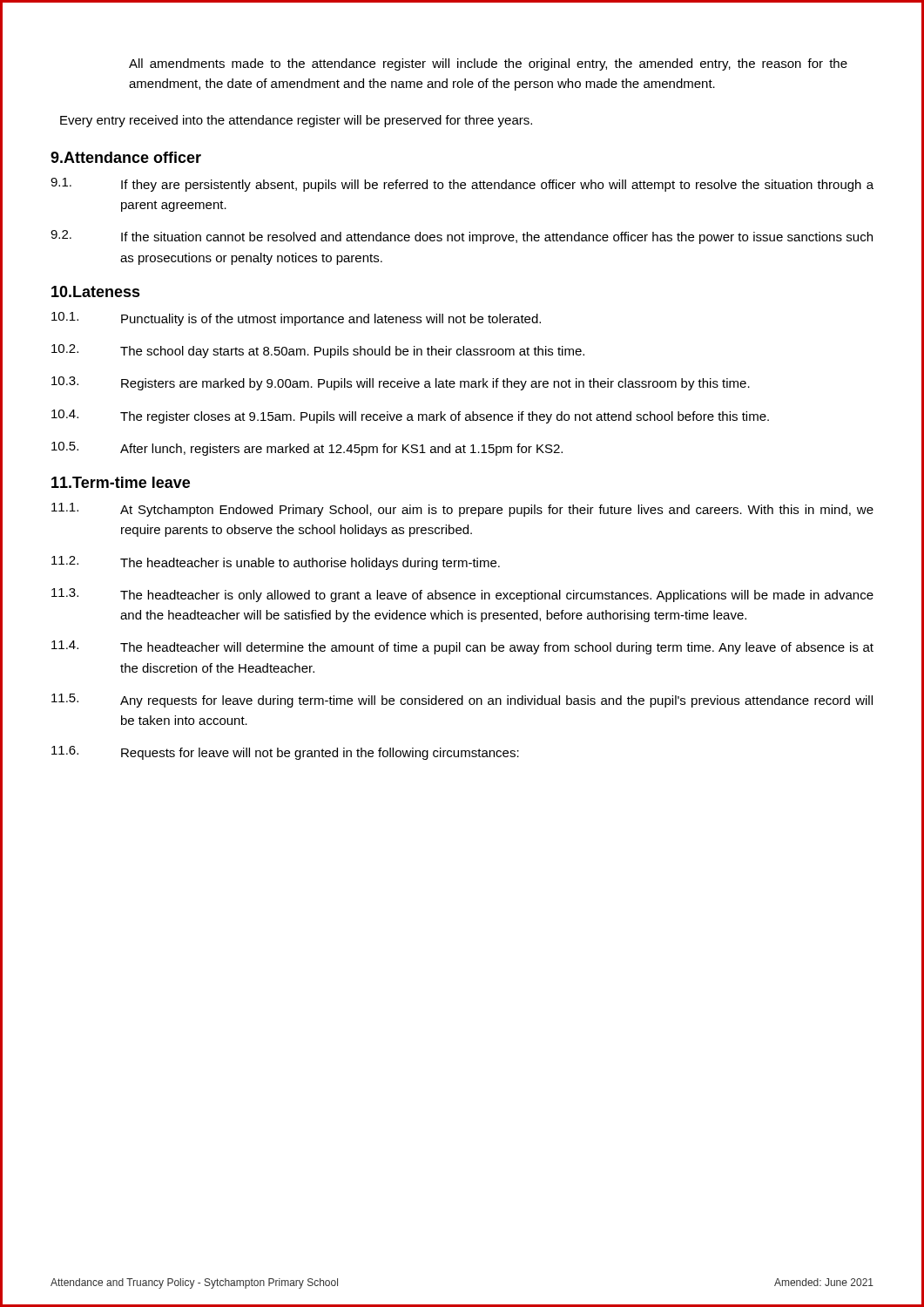Find the region starting "10.3. Registers are"
924x1307 pixels.
(x=462, y=383)
